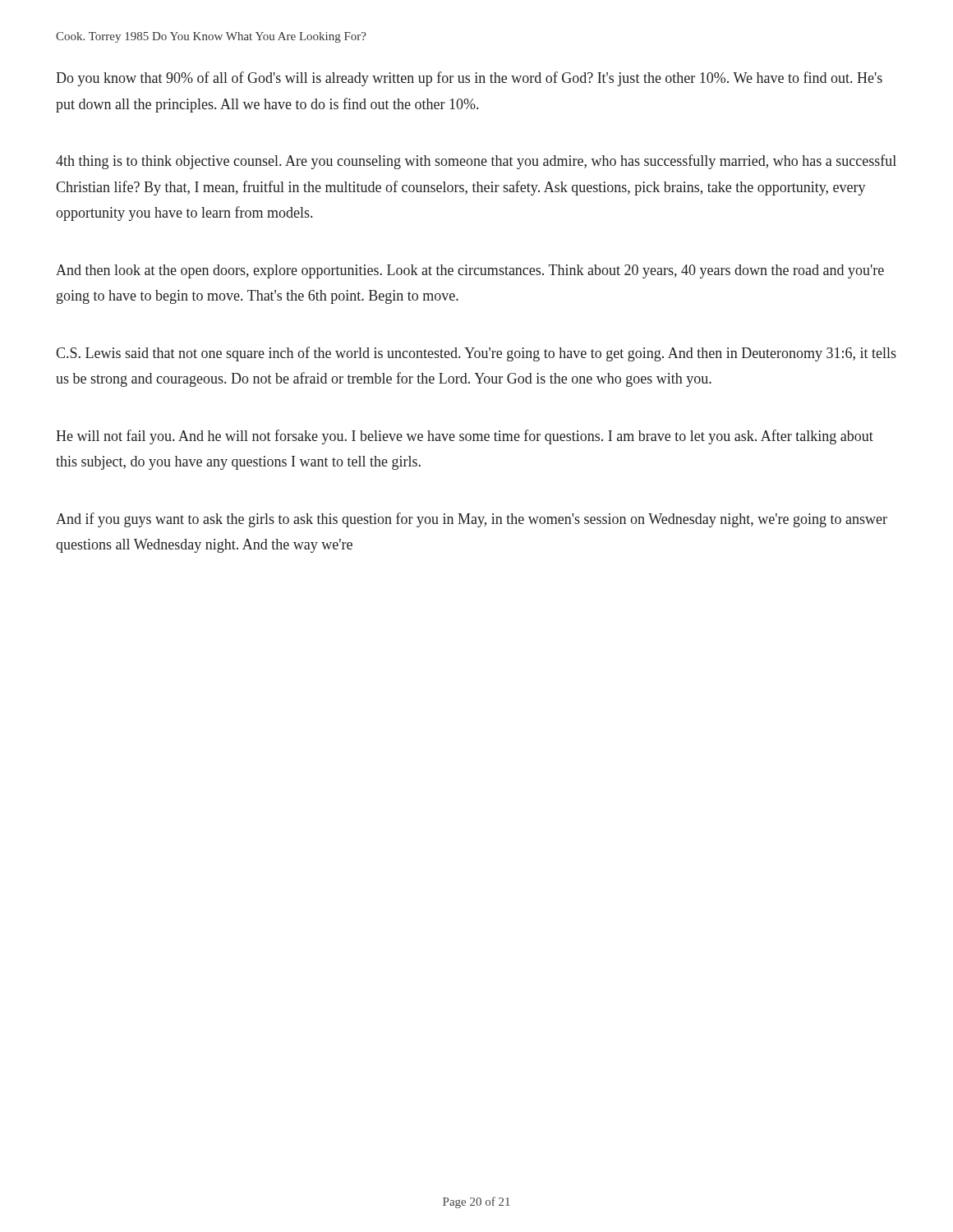Find the text starting "Do you know that"
Screen dimensions: 1232x953
pyautogui.click(x=469, y=91)
